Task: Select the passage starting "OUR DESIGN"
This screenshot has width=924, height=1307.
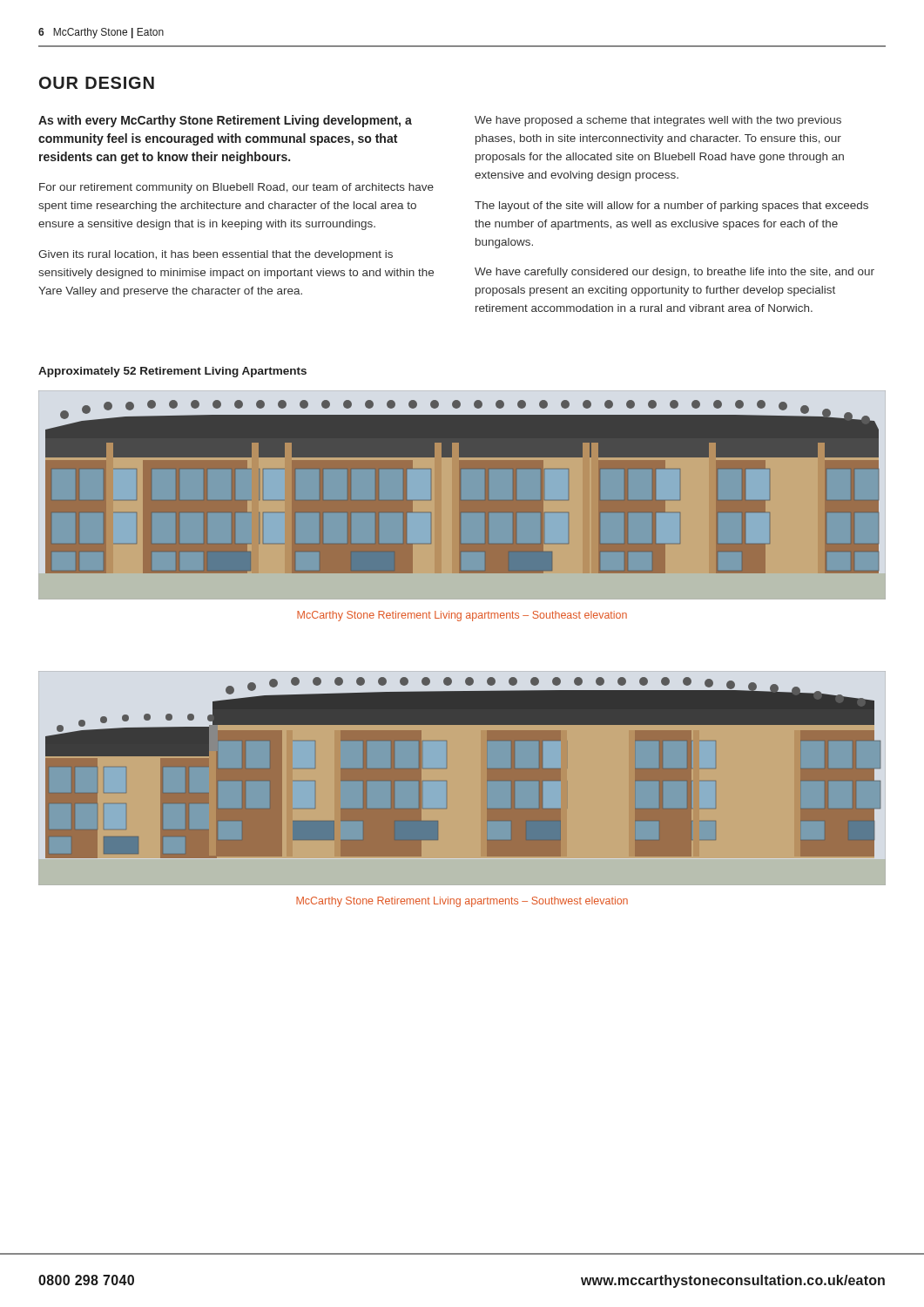Action: pos(97,83)
